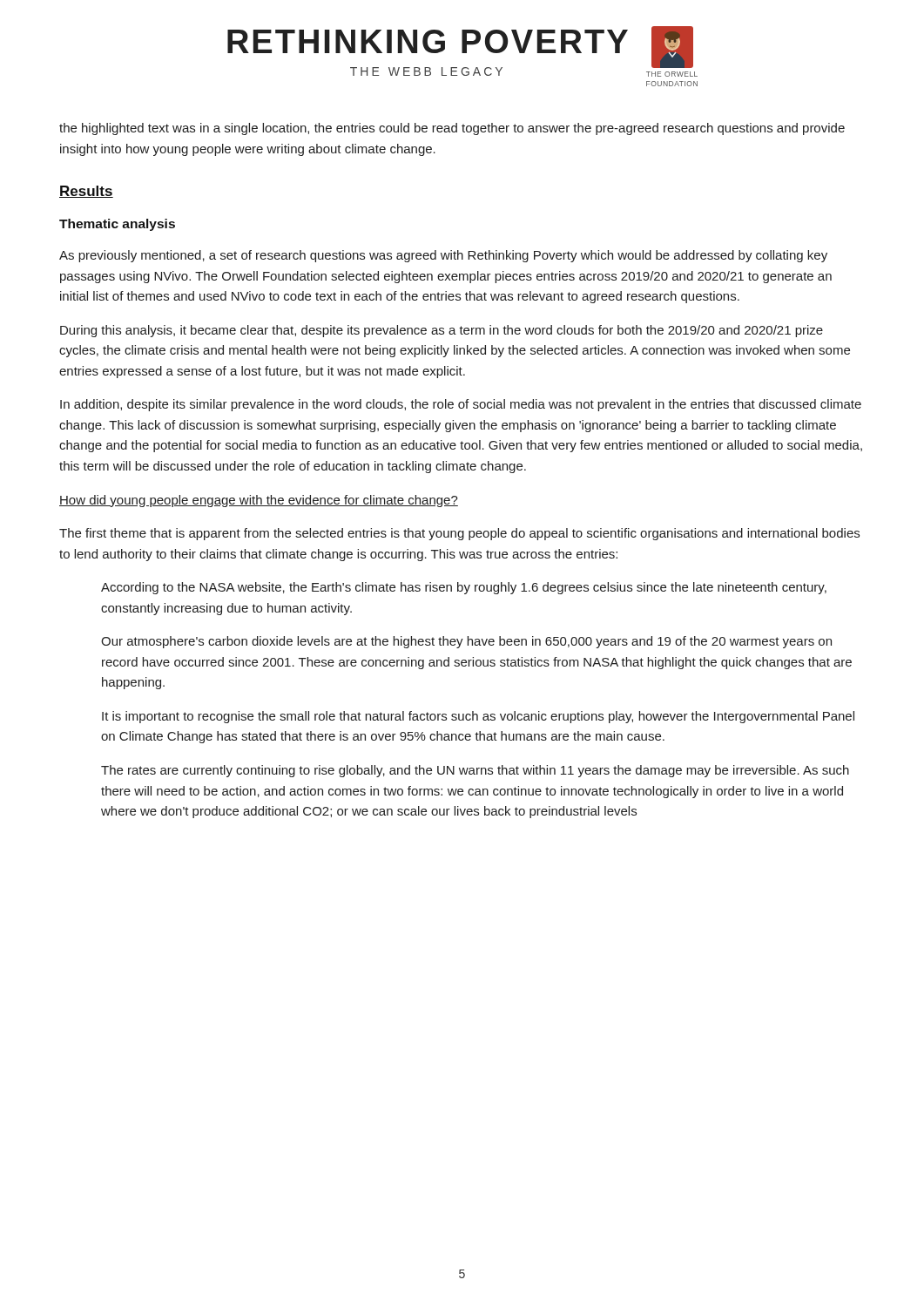Point to the element starting "the highlighted text was in a single location,"
Viewport: 924px width, 1307px height.
[x=462, y=138]
